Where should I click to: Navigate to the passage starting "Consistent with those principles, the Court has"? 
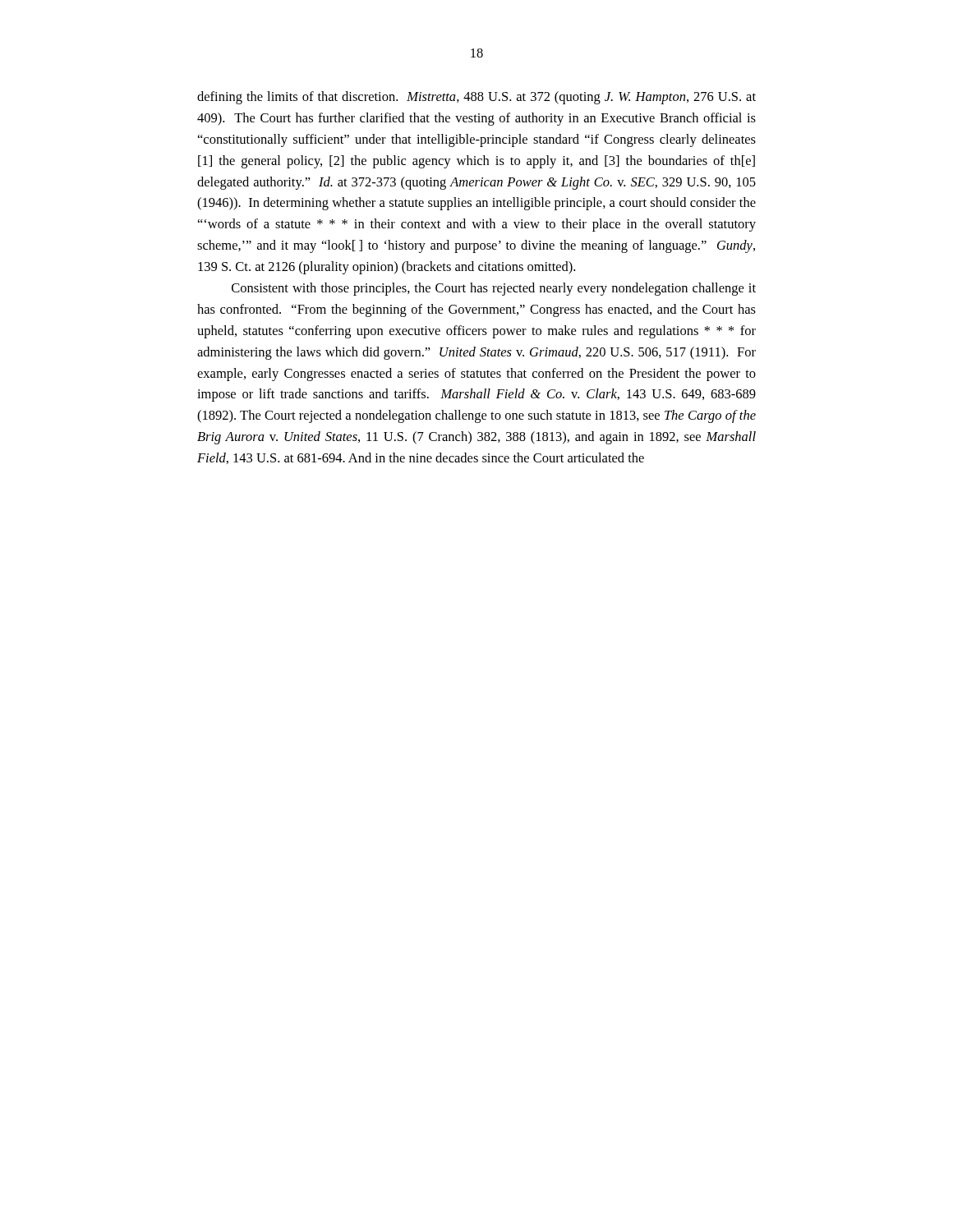pyautogui.click(x=476, y=373)
